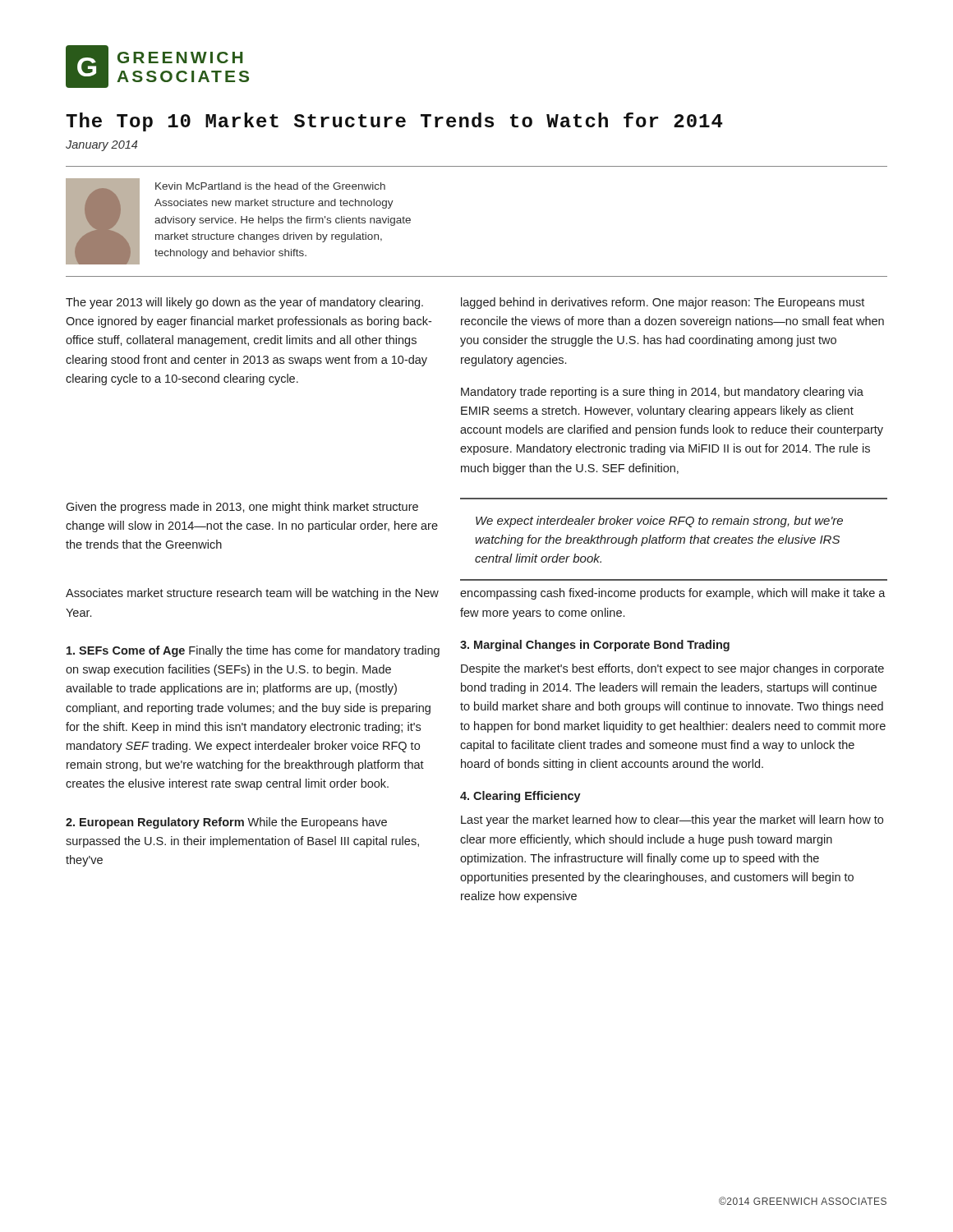Screen dimensions: 1232x953
Task: Where is the passage that starts "encompassing cash fixed-income"?
Action: pyautogui.click(x=673, y=603)
